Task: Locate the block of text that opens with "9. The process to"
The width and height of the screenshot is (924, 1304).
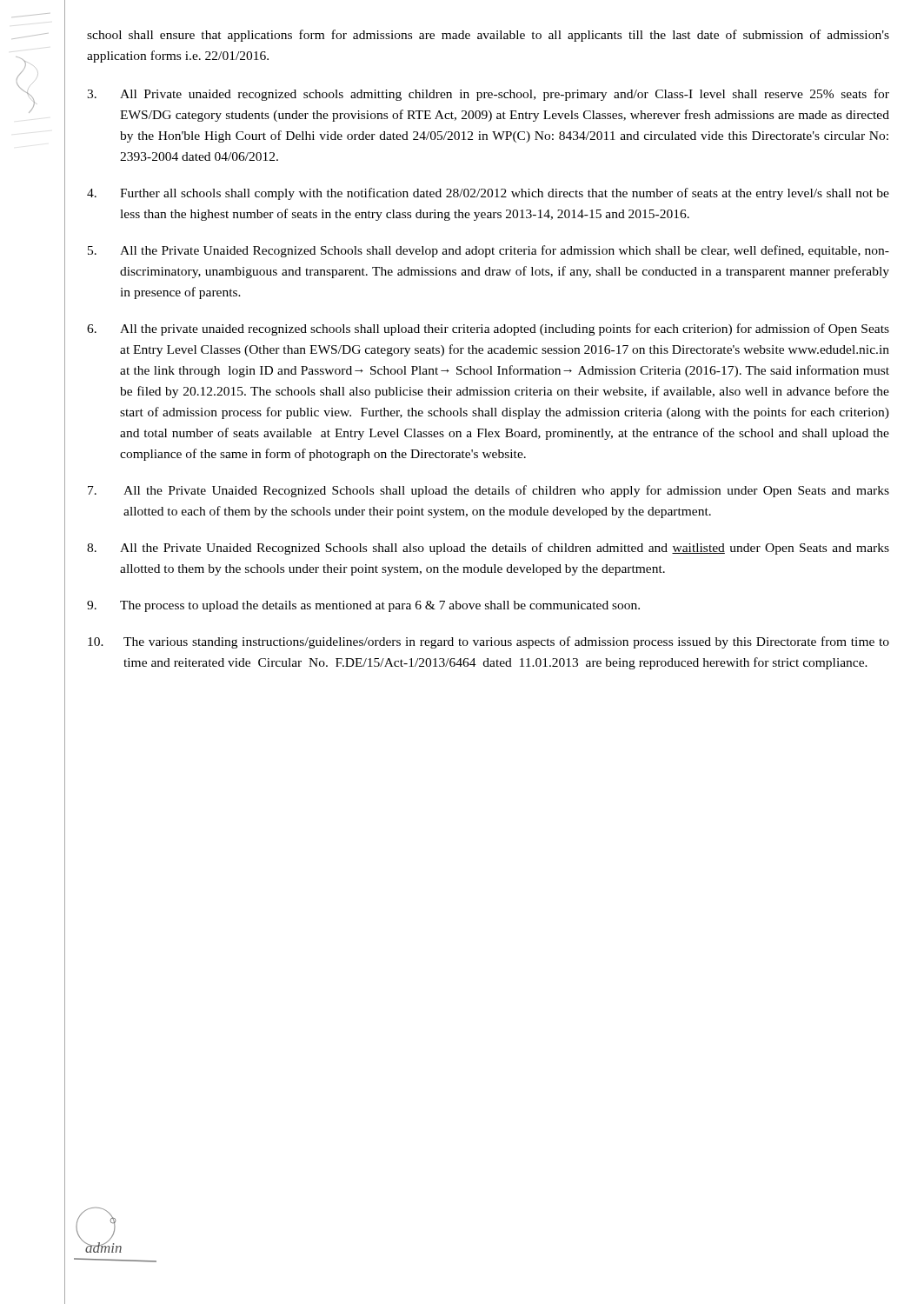Action: (x=364, y=605)
